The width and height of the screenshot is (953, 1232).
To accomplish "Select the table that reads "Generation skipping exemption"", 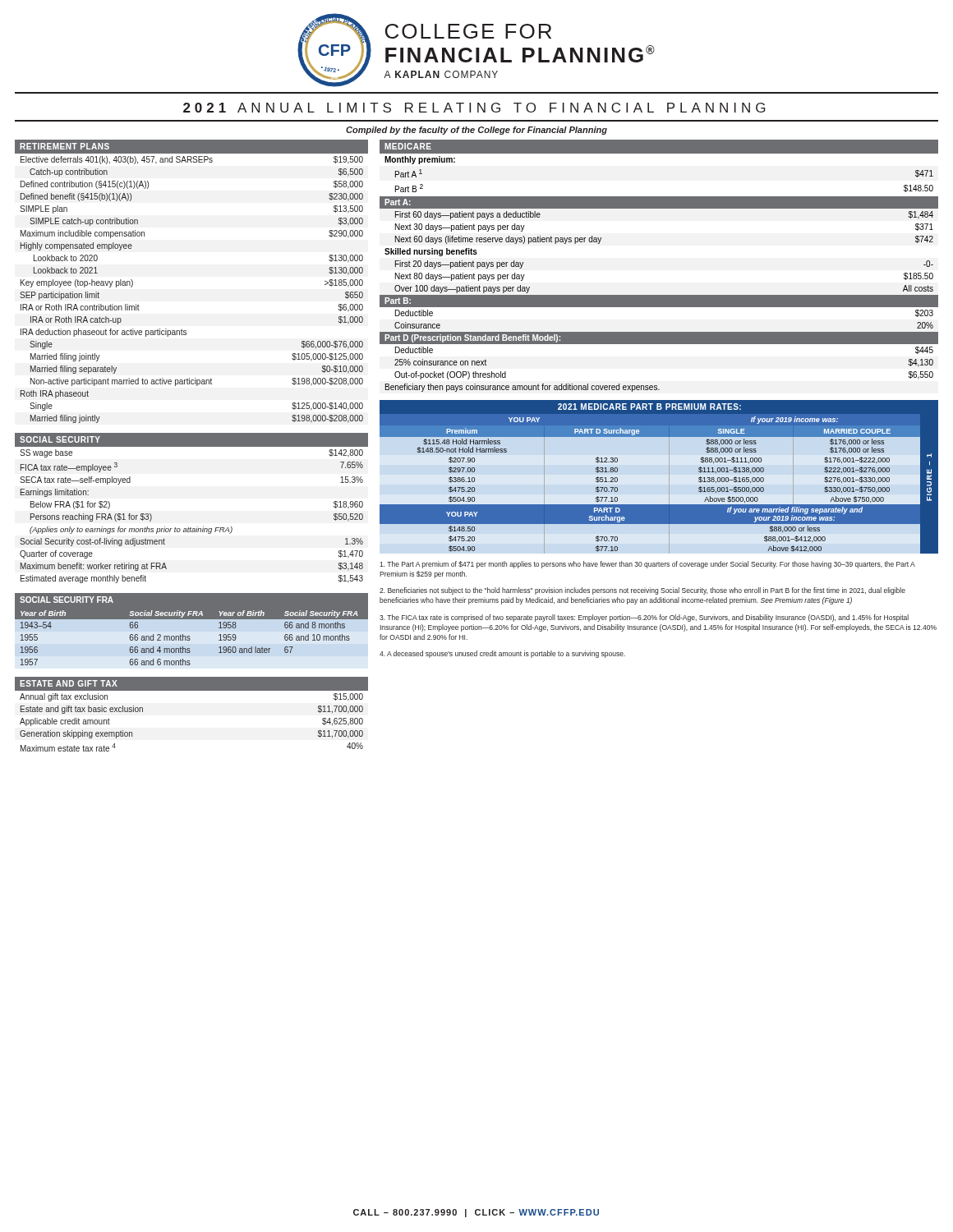I will tap(191, 716).
